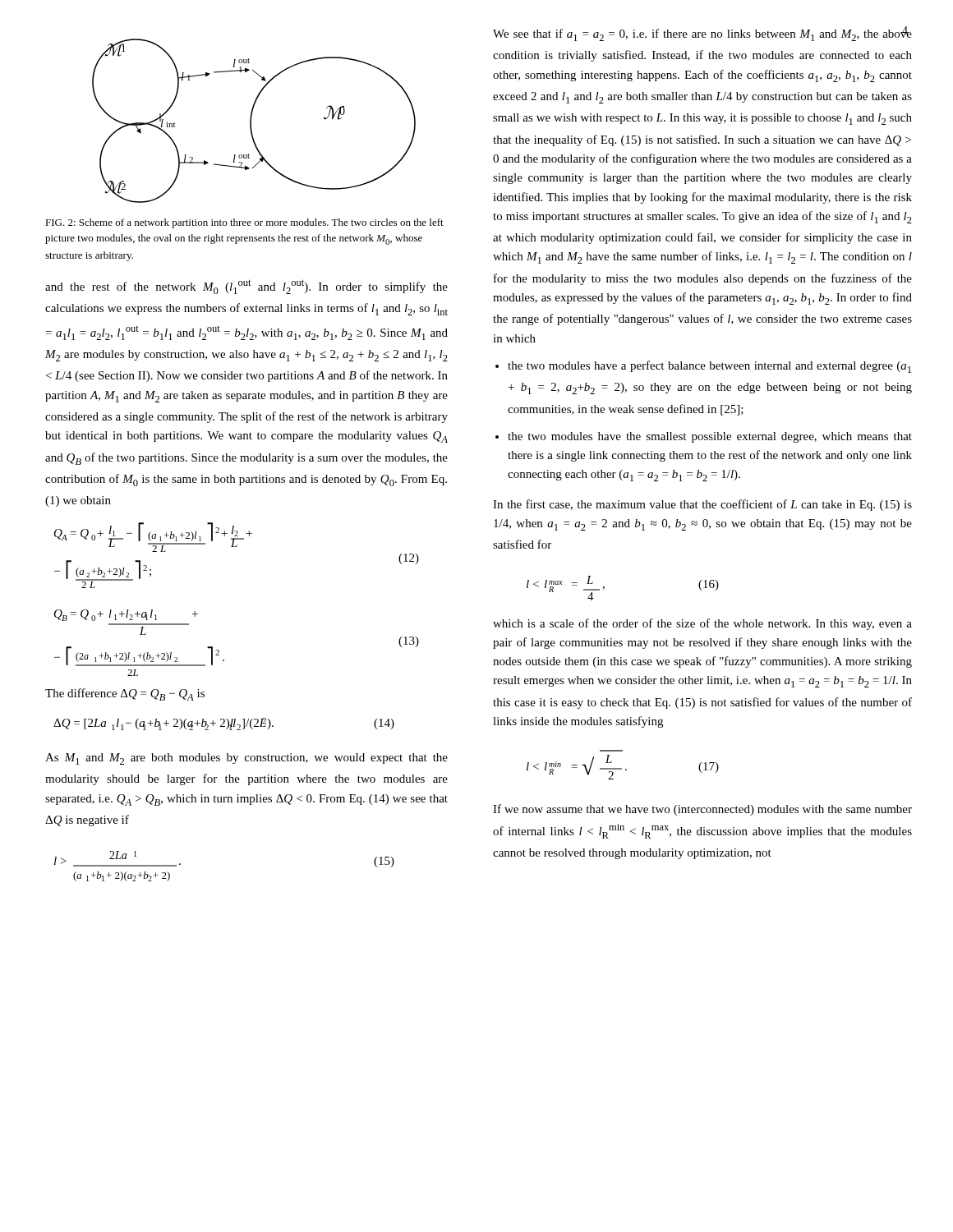Select the text starting "l > 2La 1 (a"

point(124,859)
